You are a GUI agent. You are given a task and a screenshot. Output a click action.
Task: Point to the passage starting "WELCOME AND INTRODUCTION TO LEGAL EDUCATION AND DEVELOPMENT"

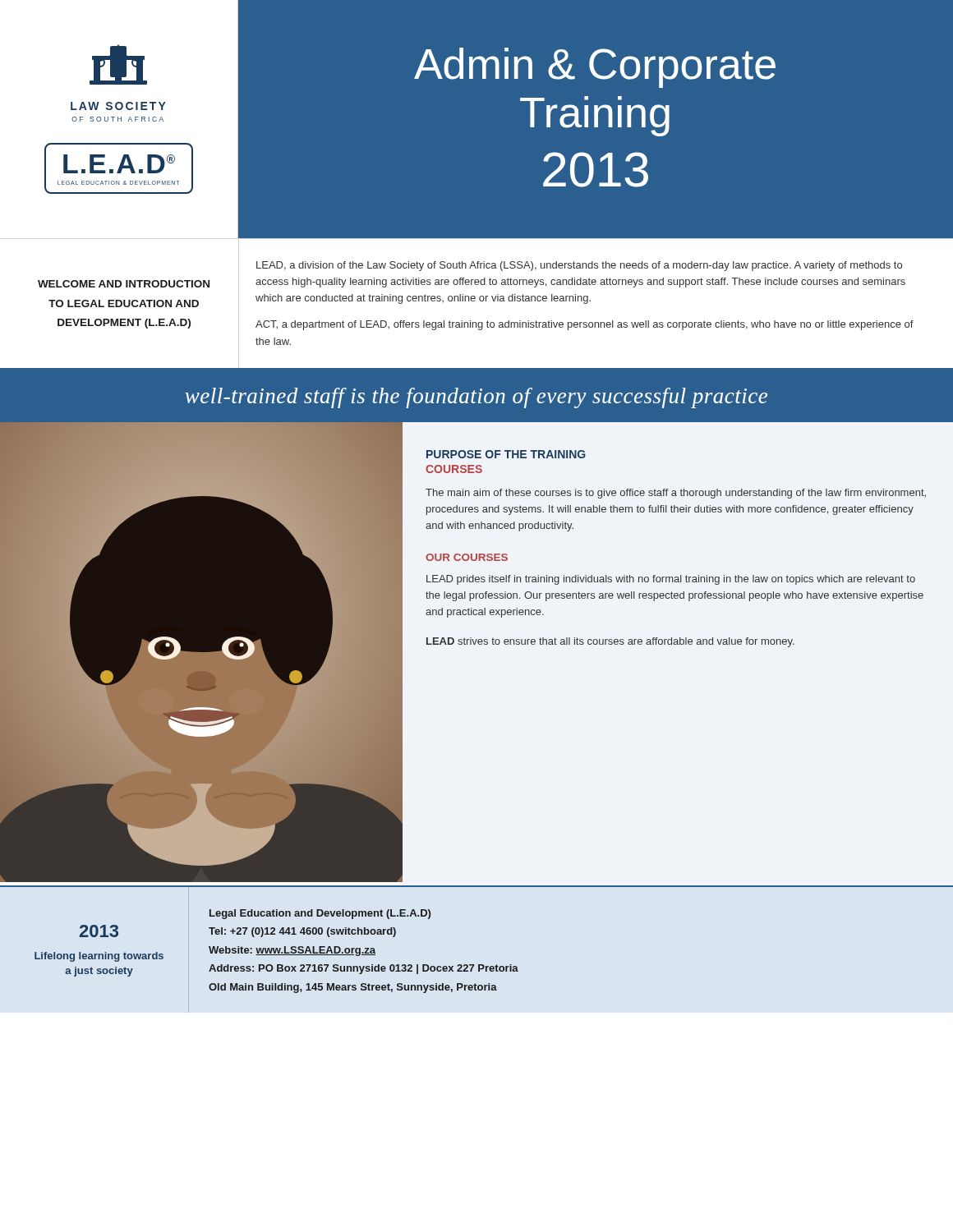124,303
